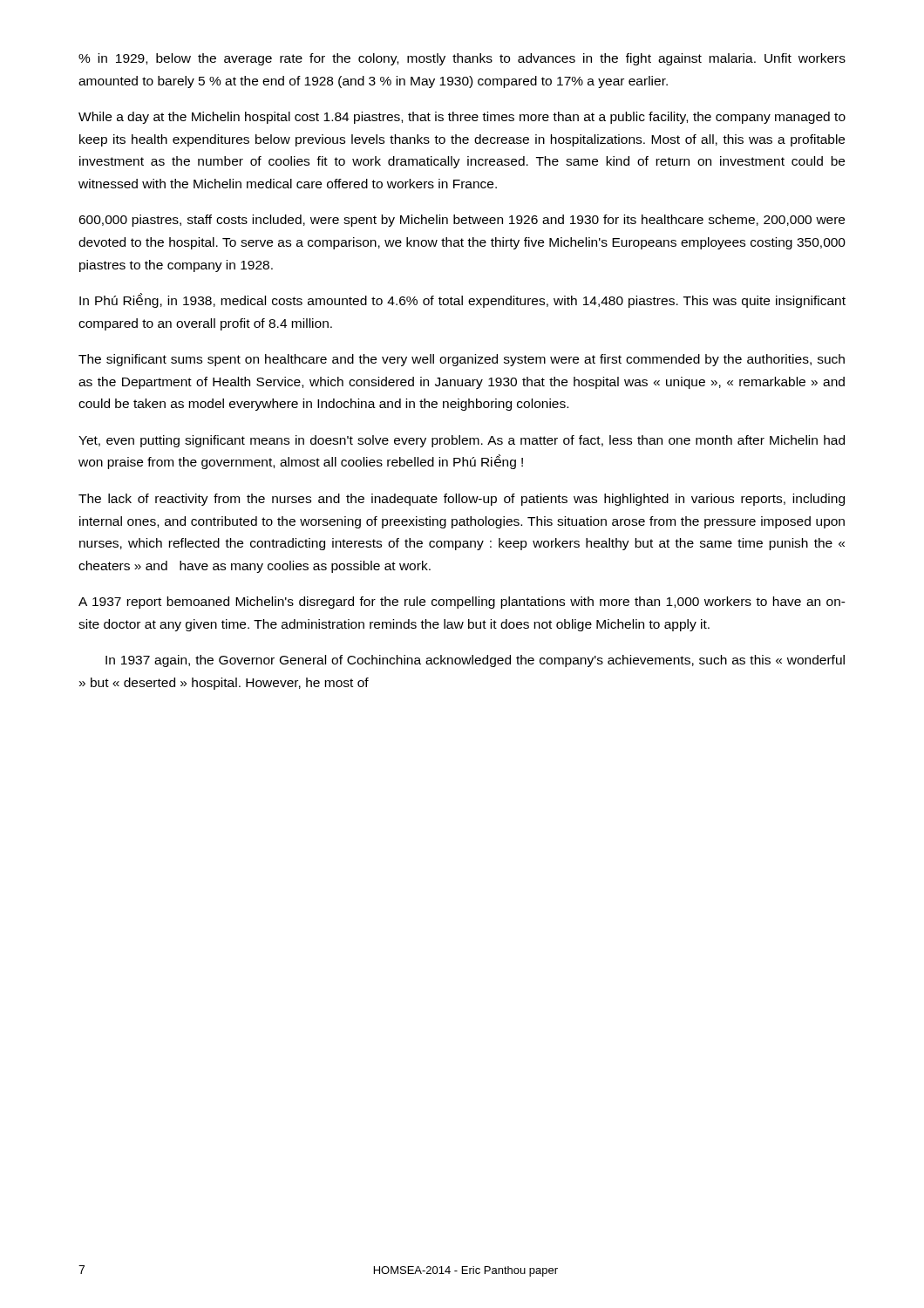Point to the block beginning "Yet, even putting significant means in doesn't solve"
The image size is (924, 1308).
(462, 451)
